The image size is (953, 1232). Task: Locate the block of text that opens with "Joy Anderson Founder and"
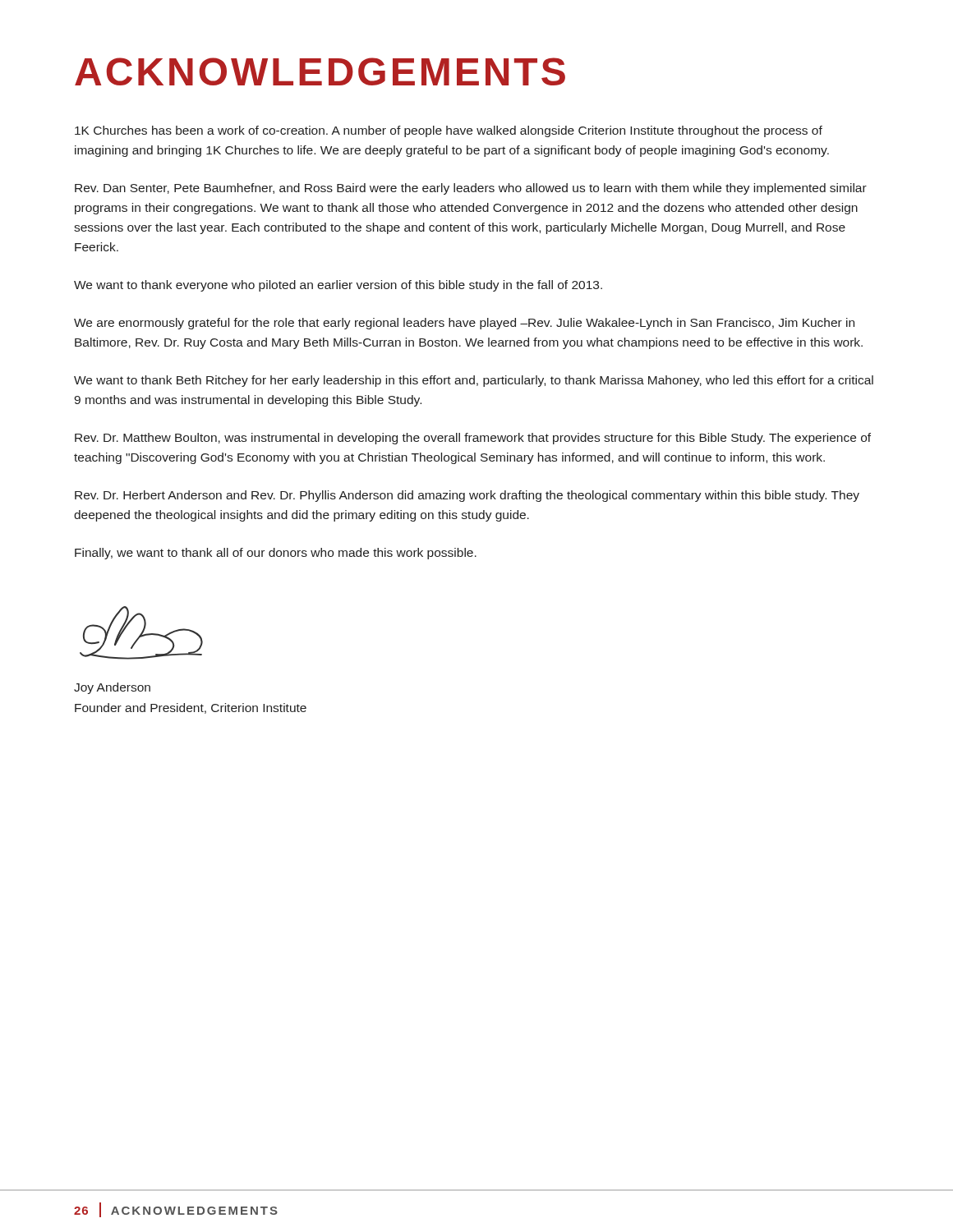[x=190, y=697]
